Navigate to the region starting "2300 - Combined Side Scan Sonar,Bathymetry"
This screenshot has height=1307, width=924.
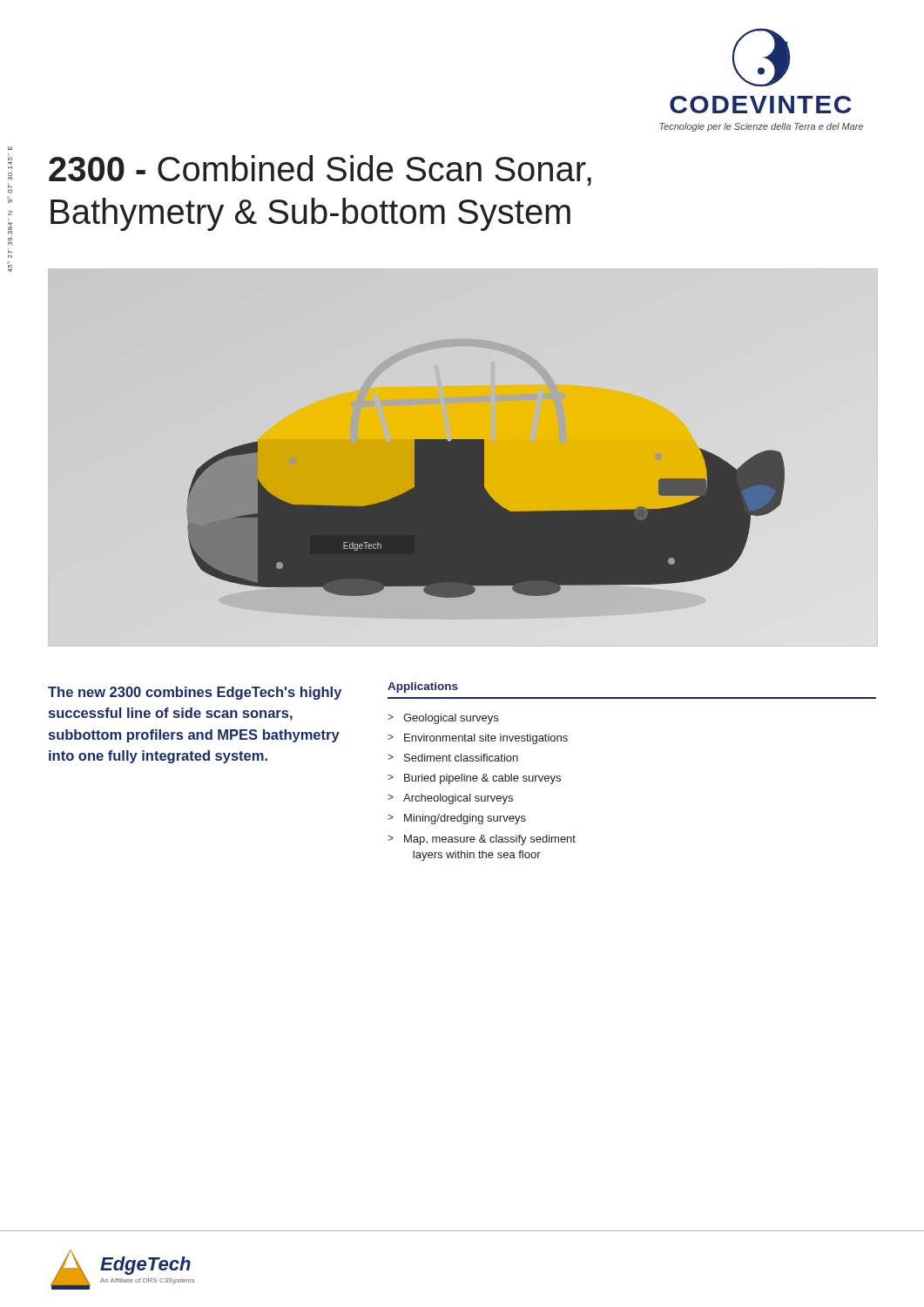pos(405,191)
